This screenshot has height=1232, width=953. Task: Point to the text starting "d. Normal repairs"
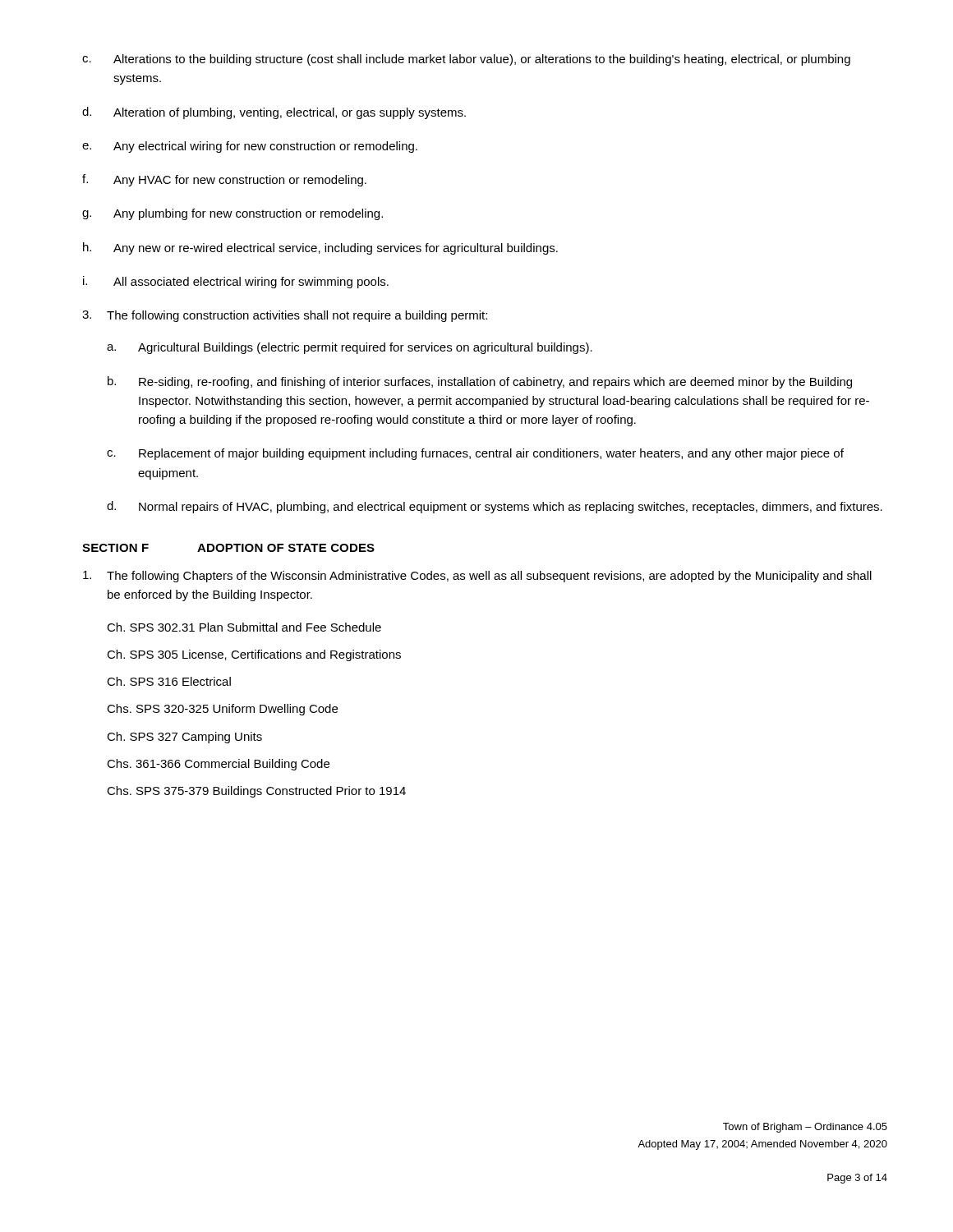pos(497,506)
